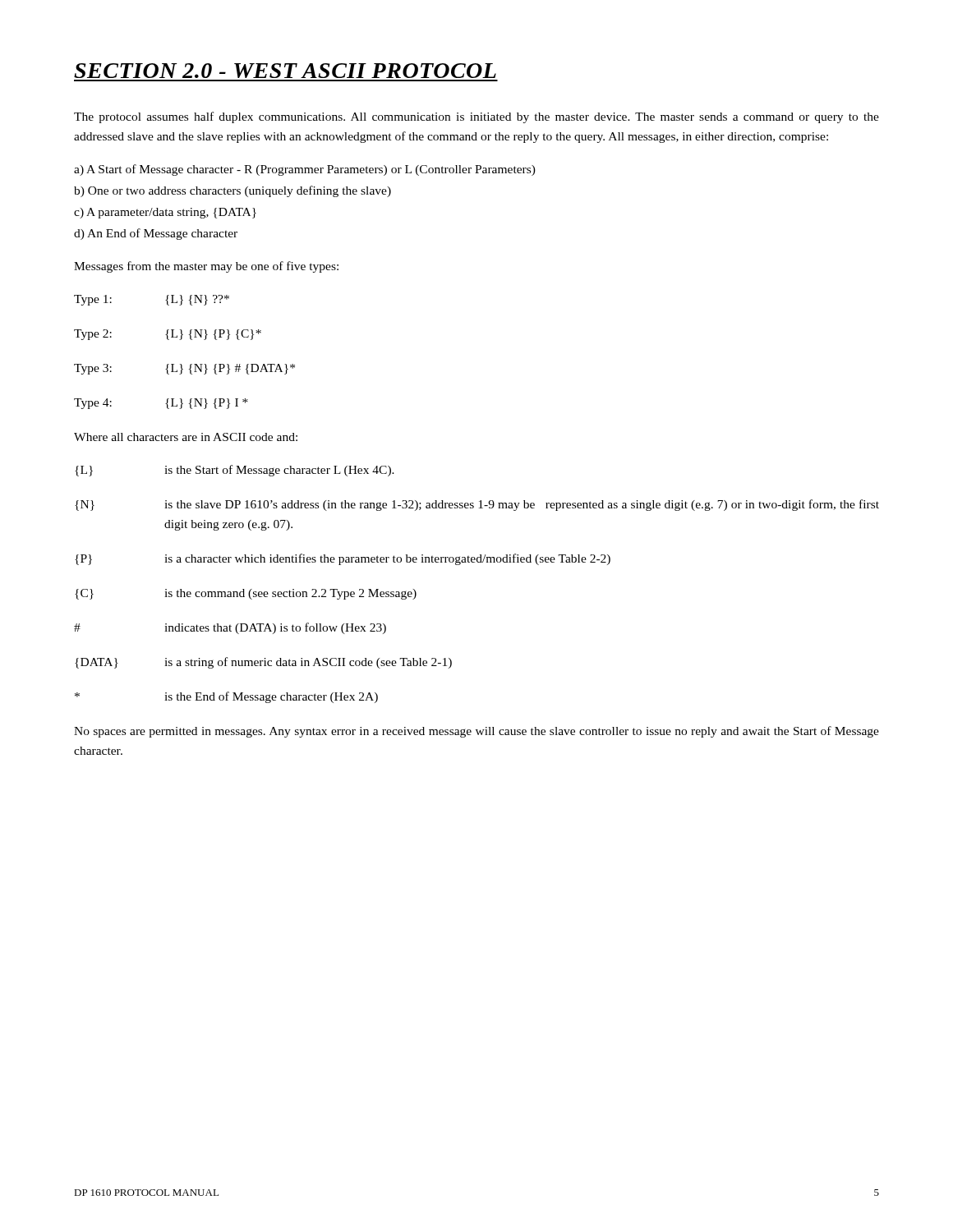Select the block starting "No spaces are permitted in messages. Any"
The height and width of the screenshot is (1232, 953).
coord(476,741)
